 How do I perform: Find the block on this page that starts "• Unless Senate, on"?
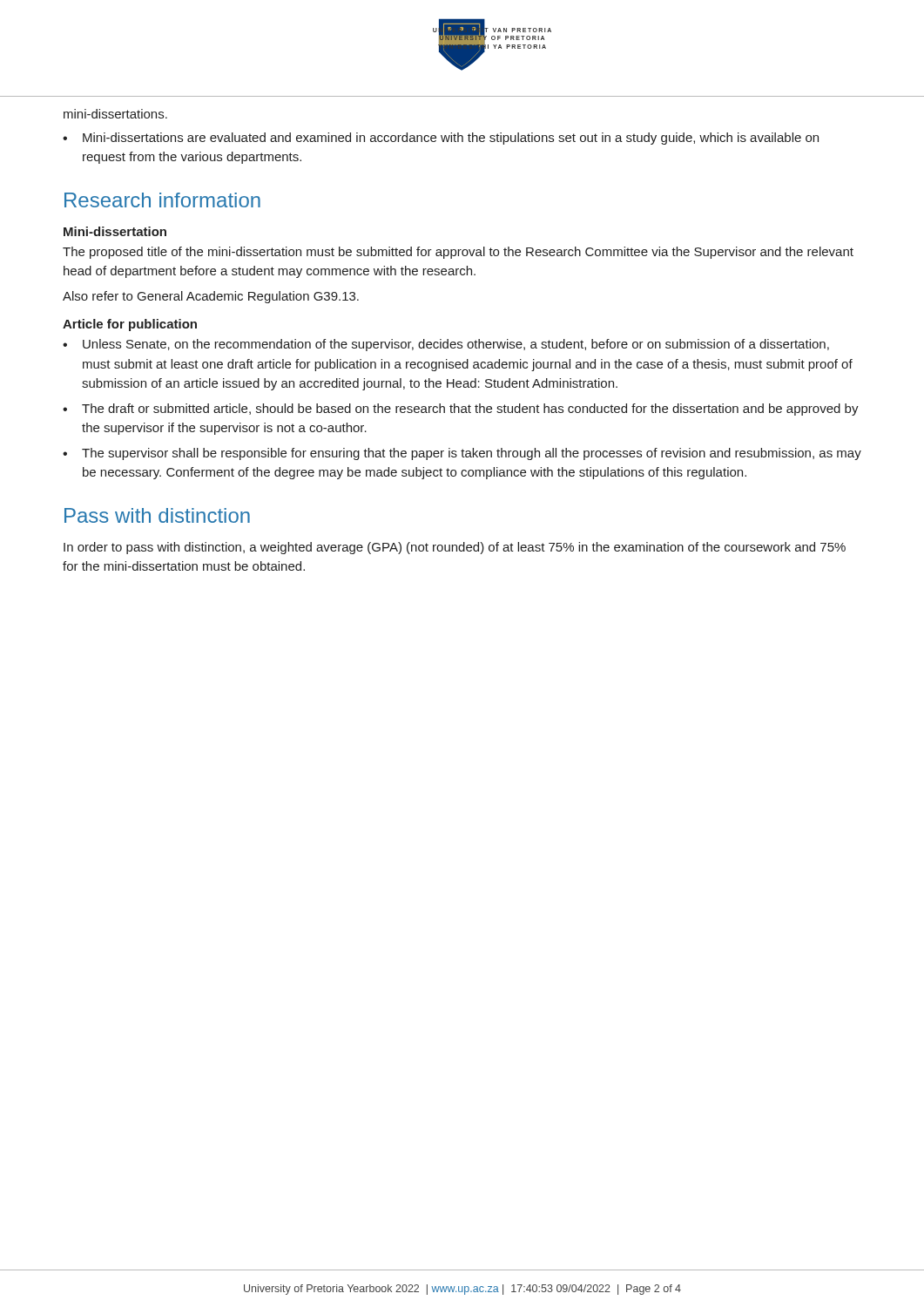coord(462,364)
